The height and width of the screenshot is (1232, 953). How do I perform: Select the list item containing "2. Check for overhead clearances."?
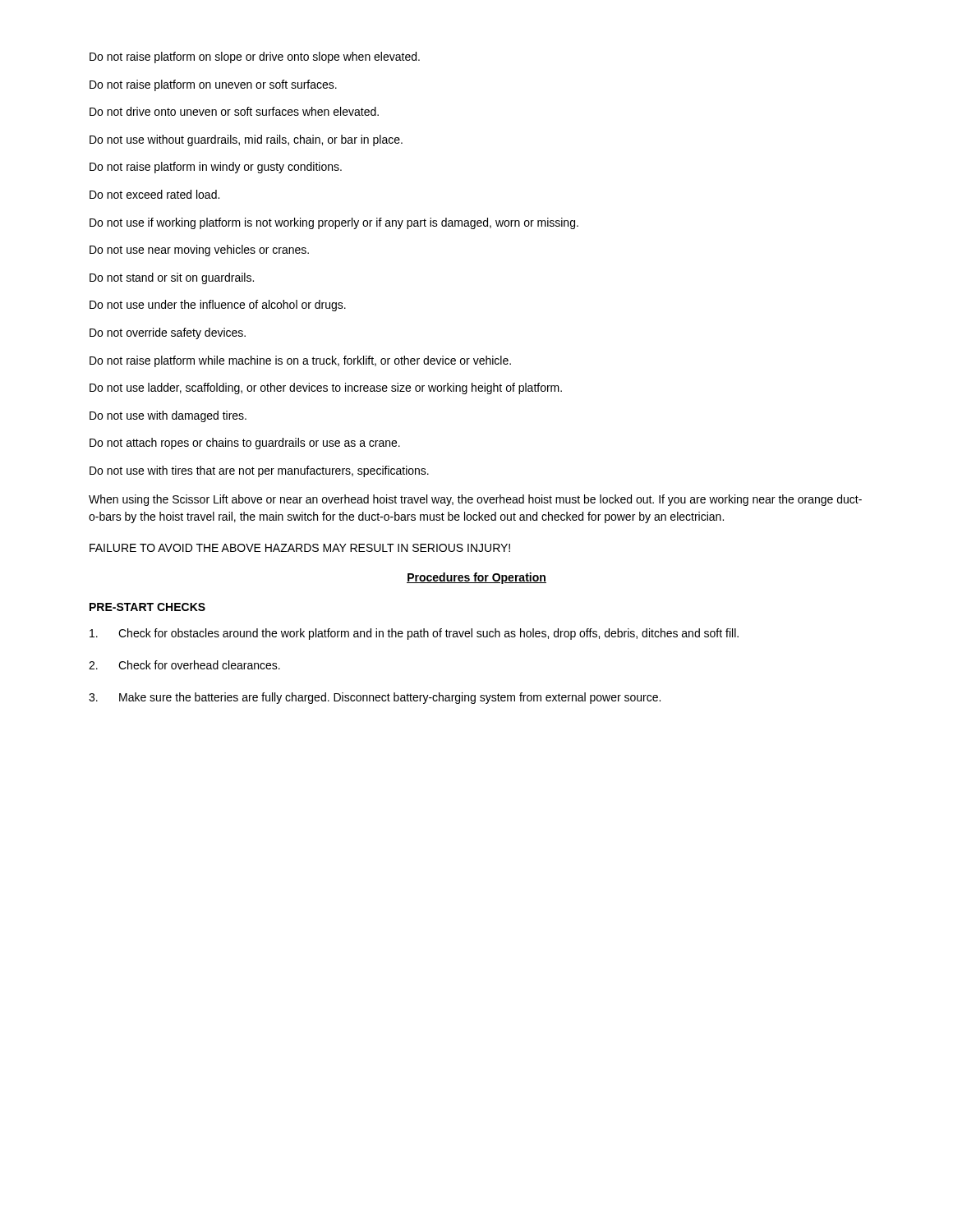click(x=185, y=666)
